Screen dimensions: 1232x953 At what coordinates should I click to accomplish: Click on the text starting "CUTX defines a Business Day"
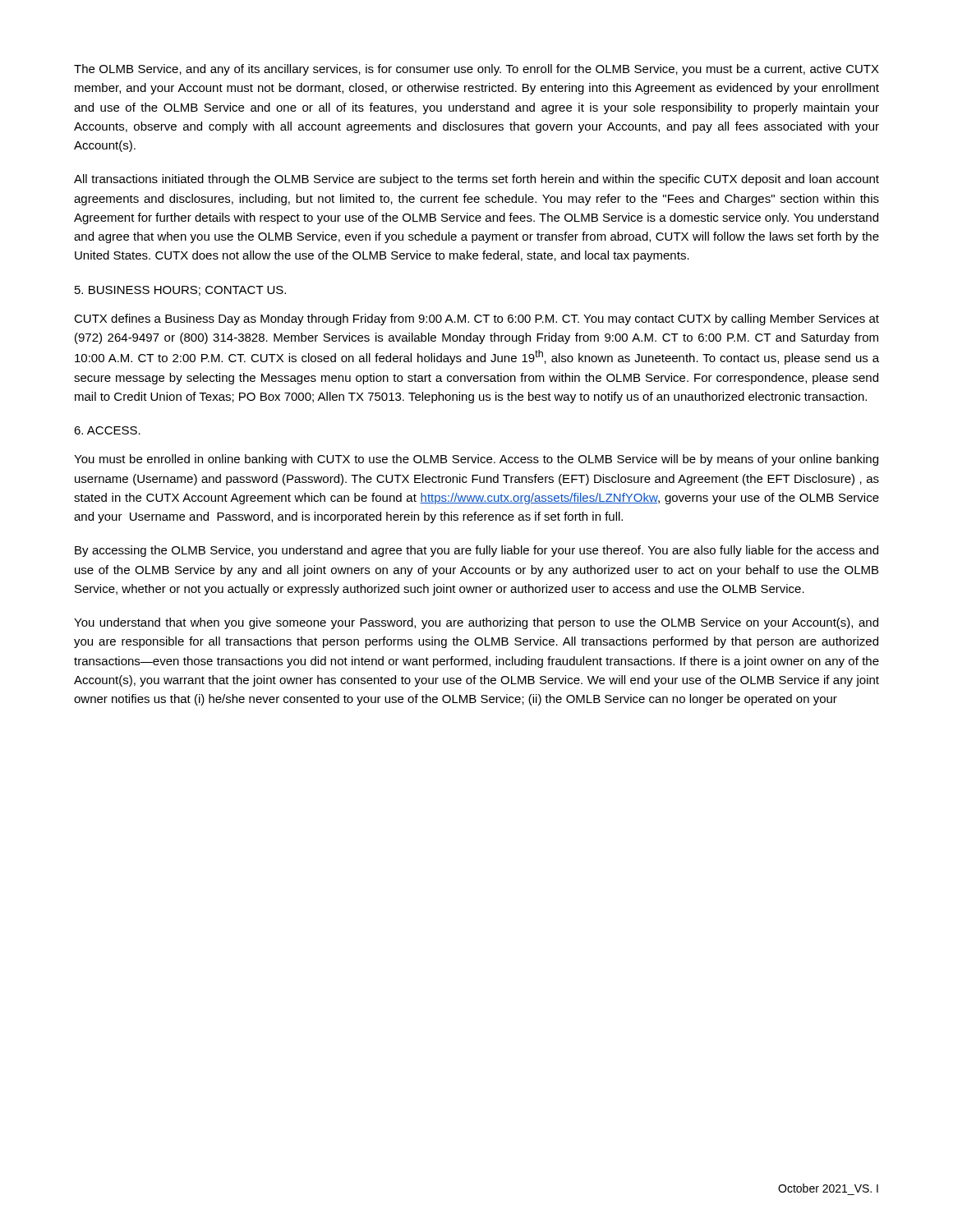coord(476,357)
